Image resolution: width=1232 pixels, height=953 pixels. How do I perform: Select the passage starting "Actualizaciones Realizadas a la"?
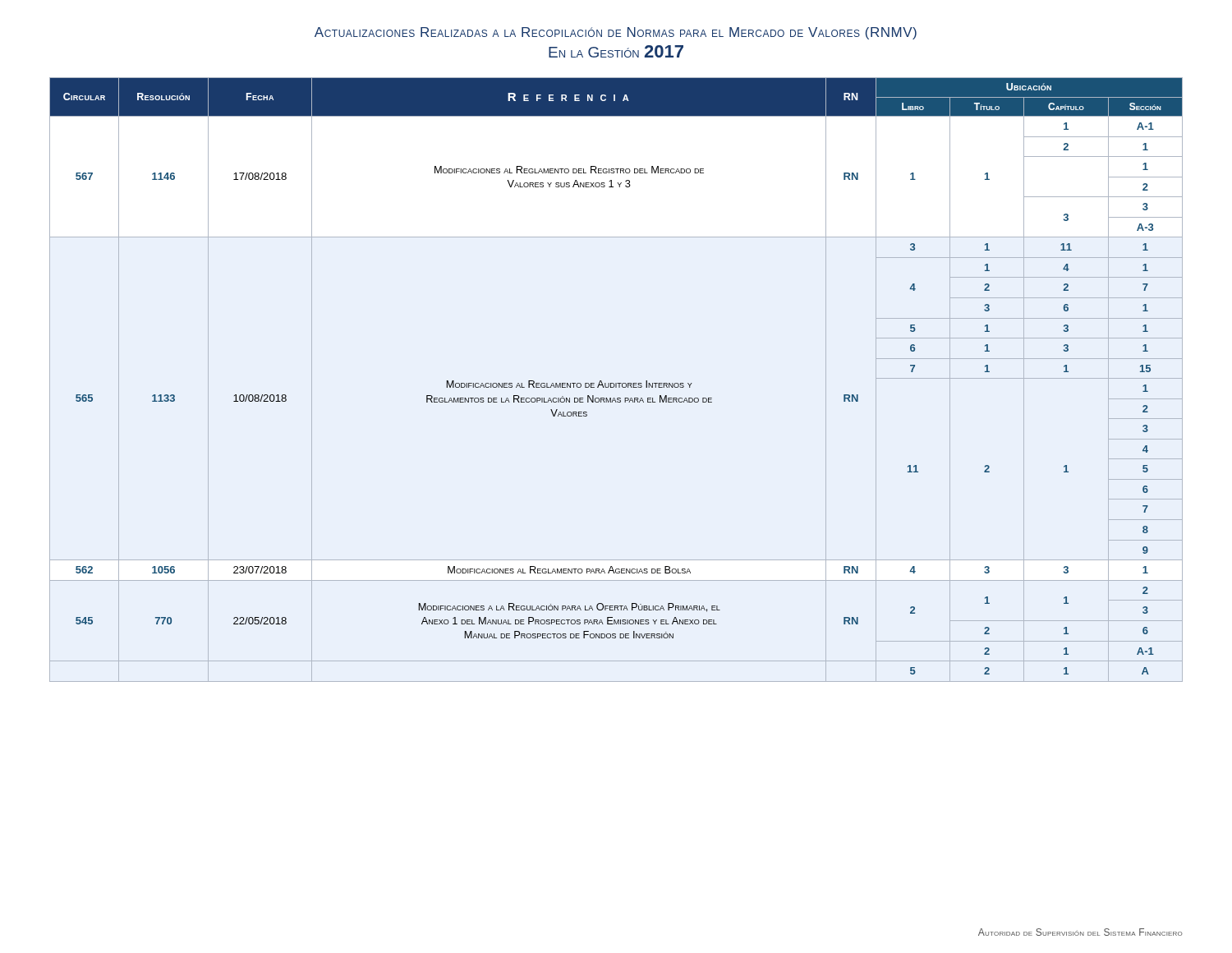click(616, 44)
